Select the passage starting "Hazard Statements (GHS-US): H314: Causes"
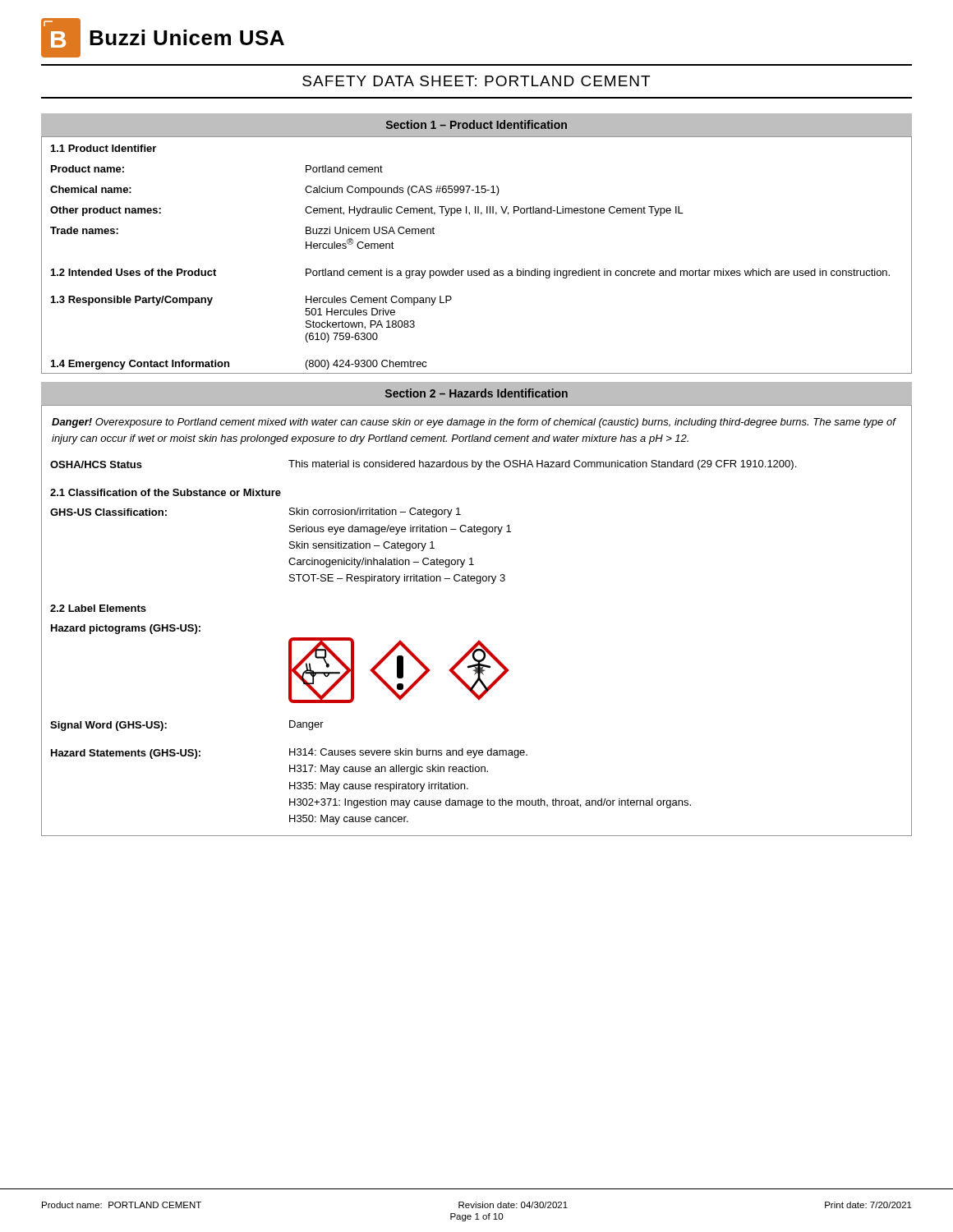953x1232 pixels. 476,786
